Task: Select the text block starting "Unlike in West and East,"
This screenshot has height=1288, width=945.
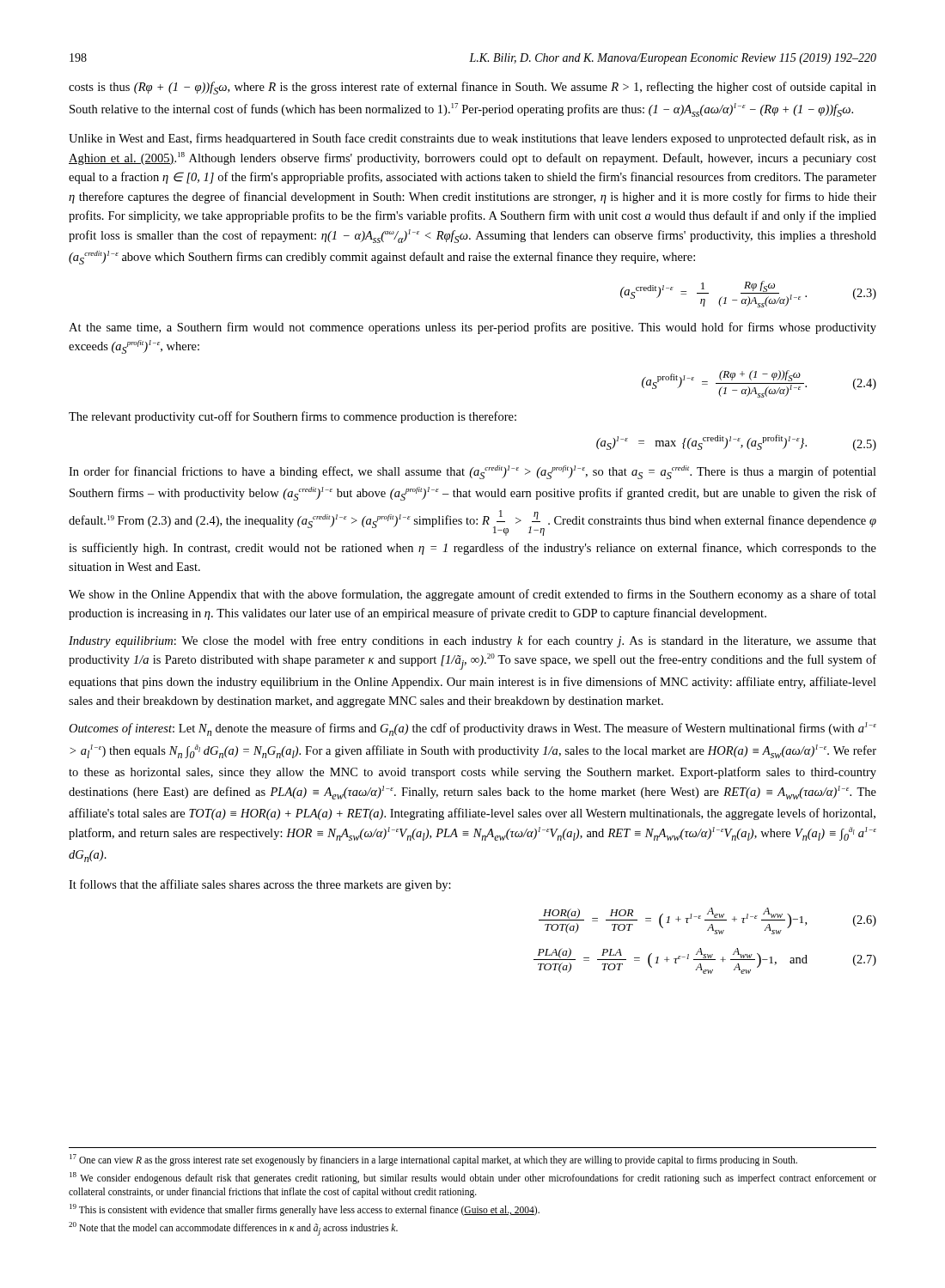Action: 472,199
